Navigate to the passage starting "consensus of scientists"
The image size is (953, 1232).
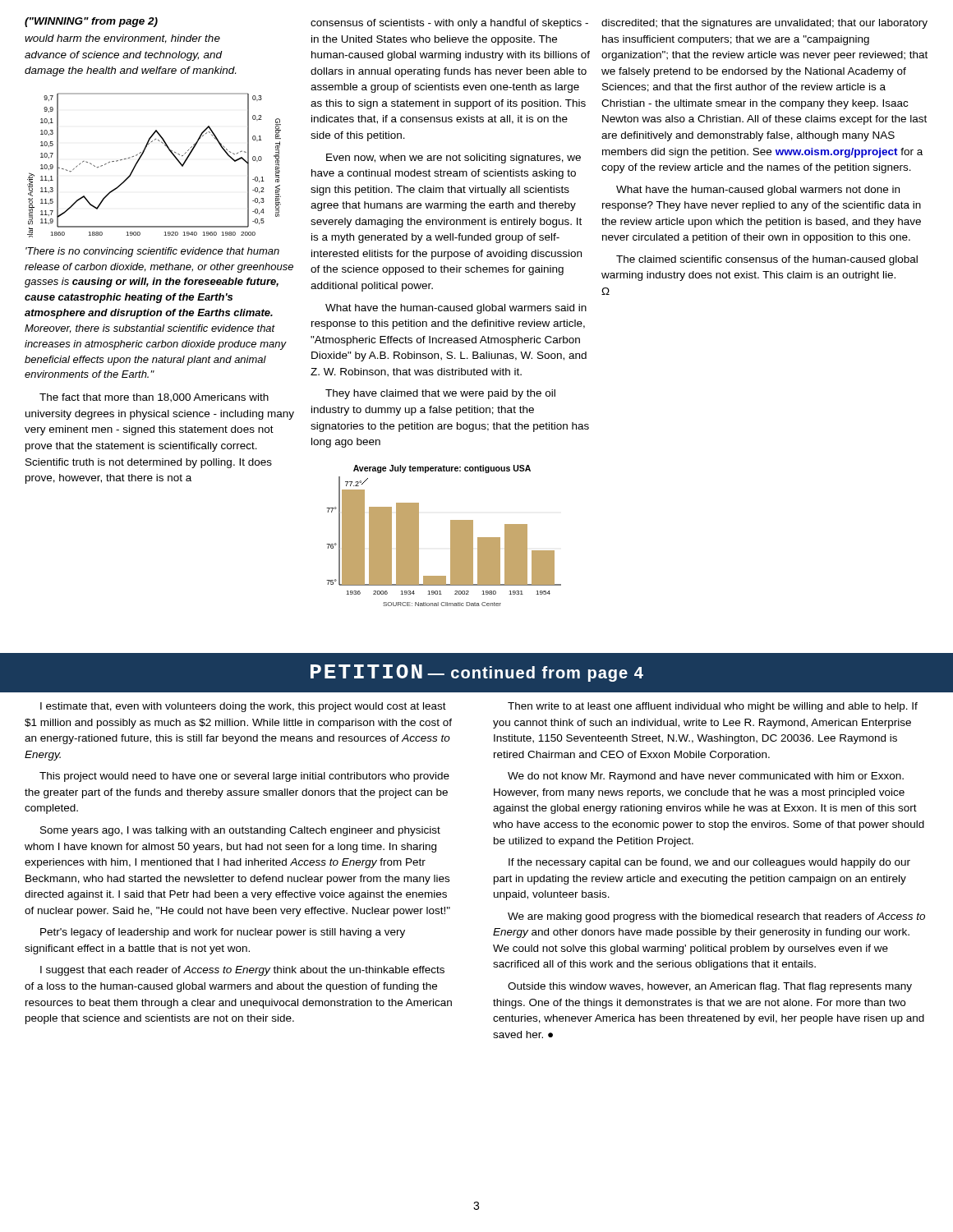pyautogui.click(x=450, y=79)
